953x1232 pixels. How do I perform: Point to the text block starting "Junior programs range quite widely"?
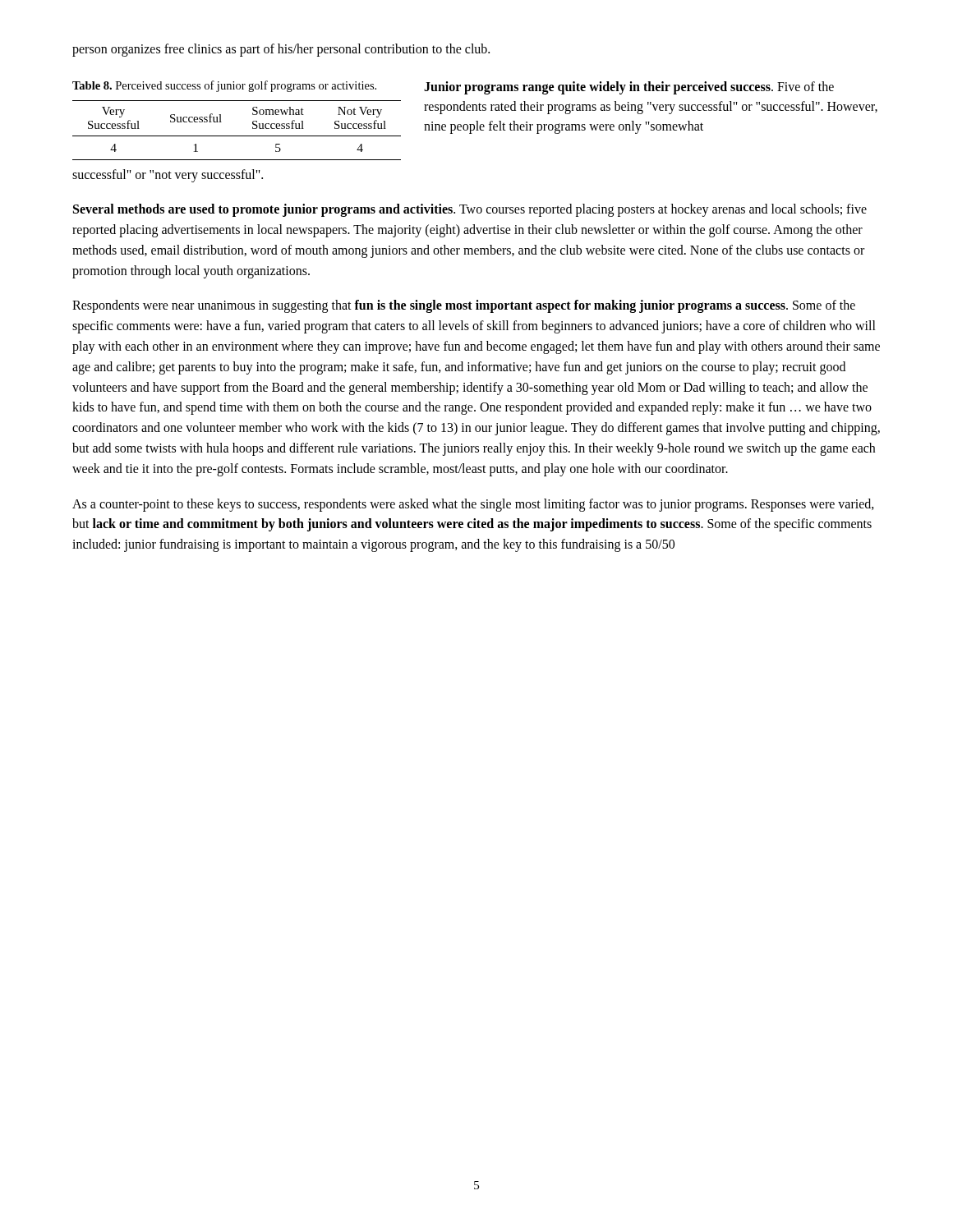(x=651, y=106)
